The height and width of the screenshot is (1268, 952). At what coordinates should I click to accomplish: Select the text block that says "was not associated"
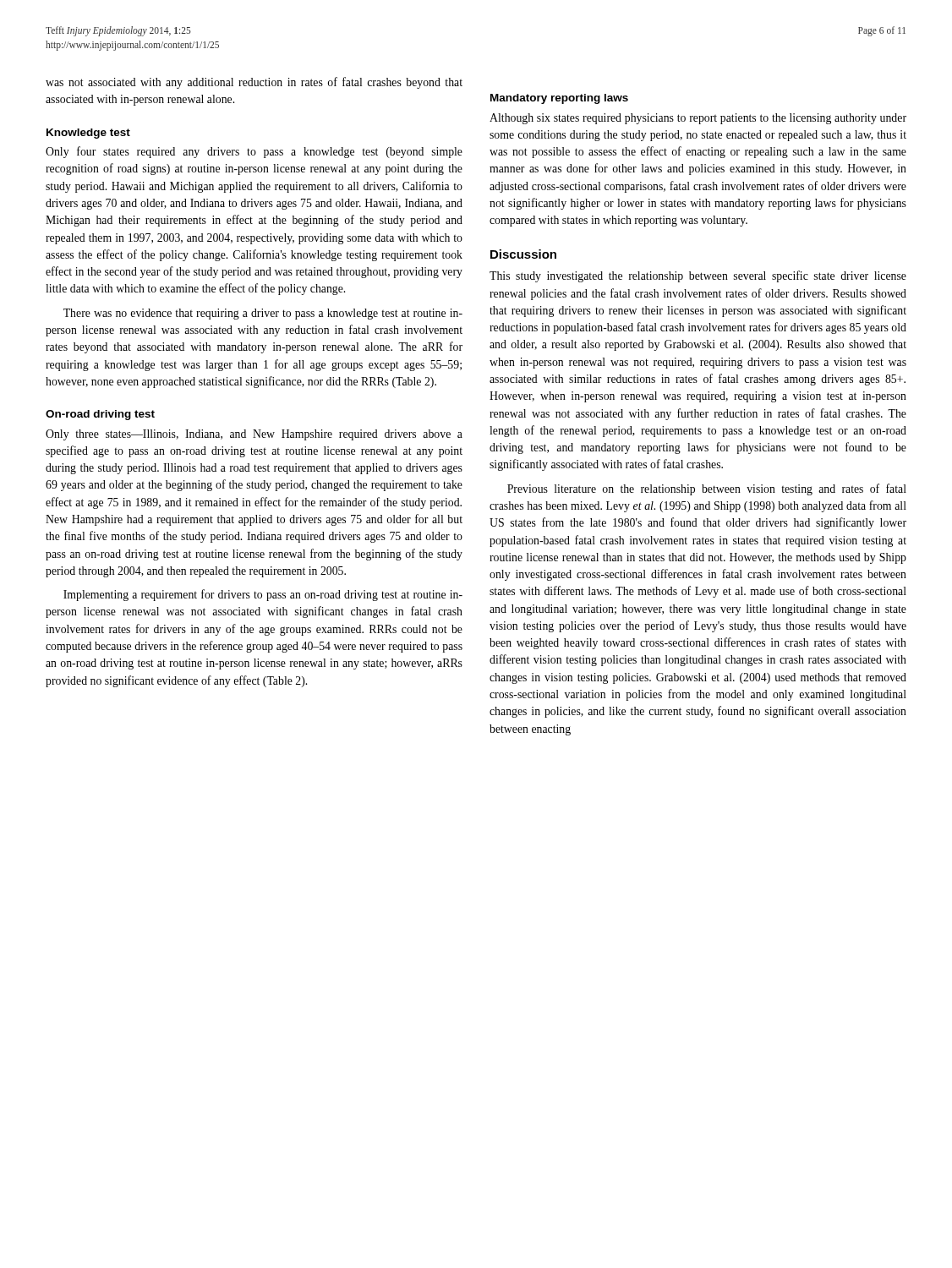(x=254, y=92)
